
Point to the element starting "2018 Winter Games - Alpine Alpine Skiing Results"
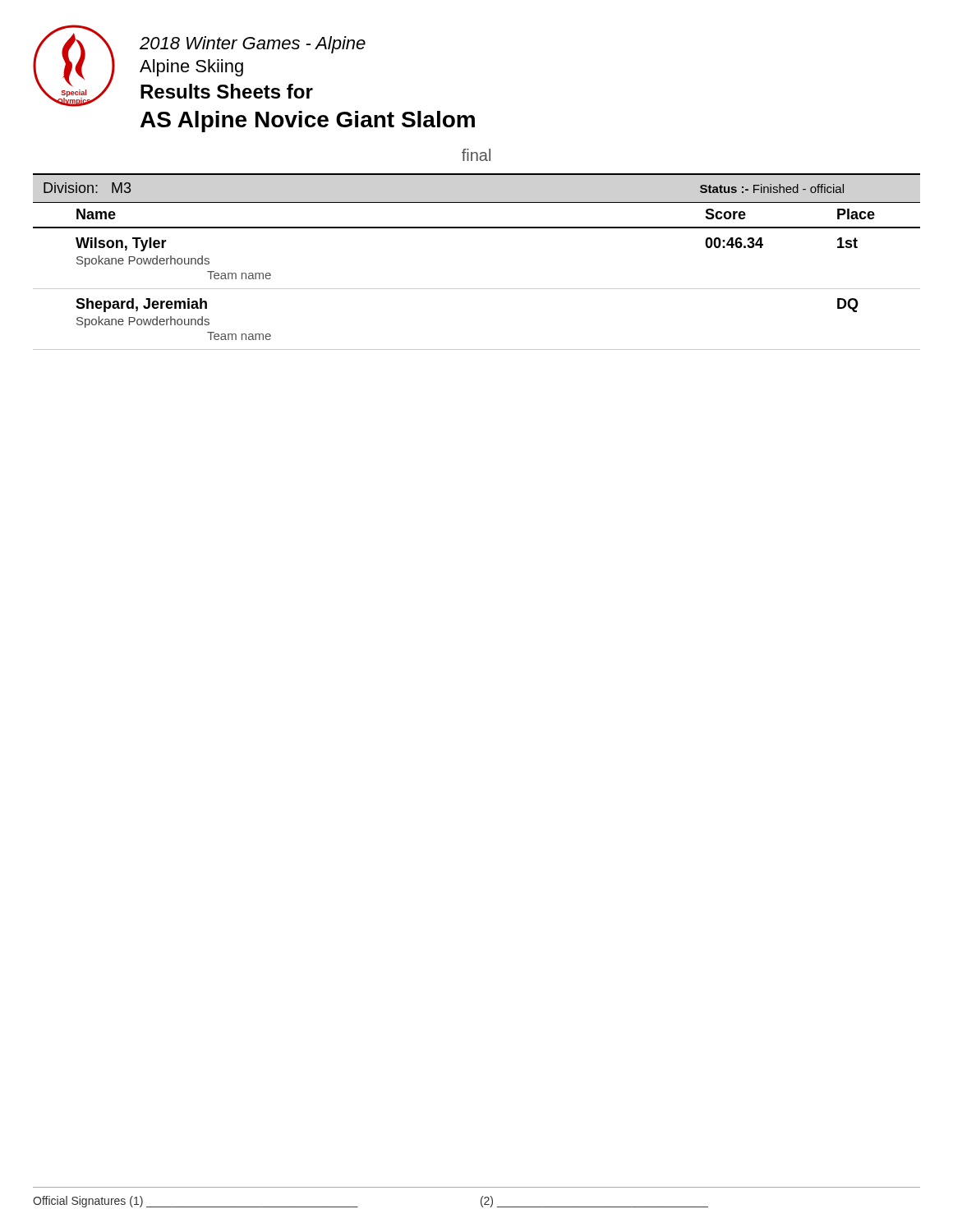pos(308,83)
